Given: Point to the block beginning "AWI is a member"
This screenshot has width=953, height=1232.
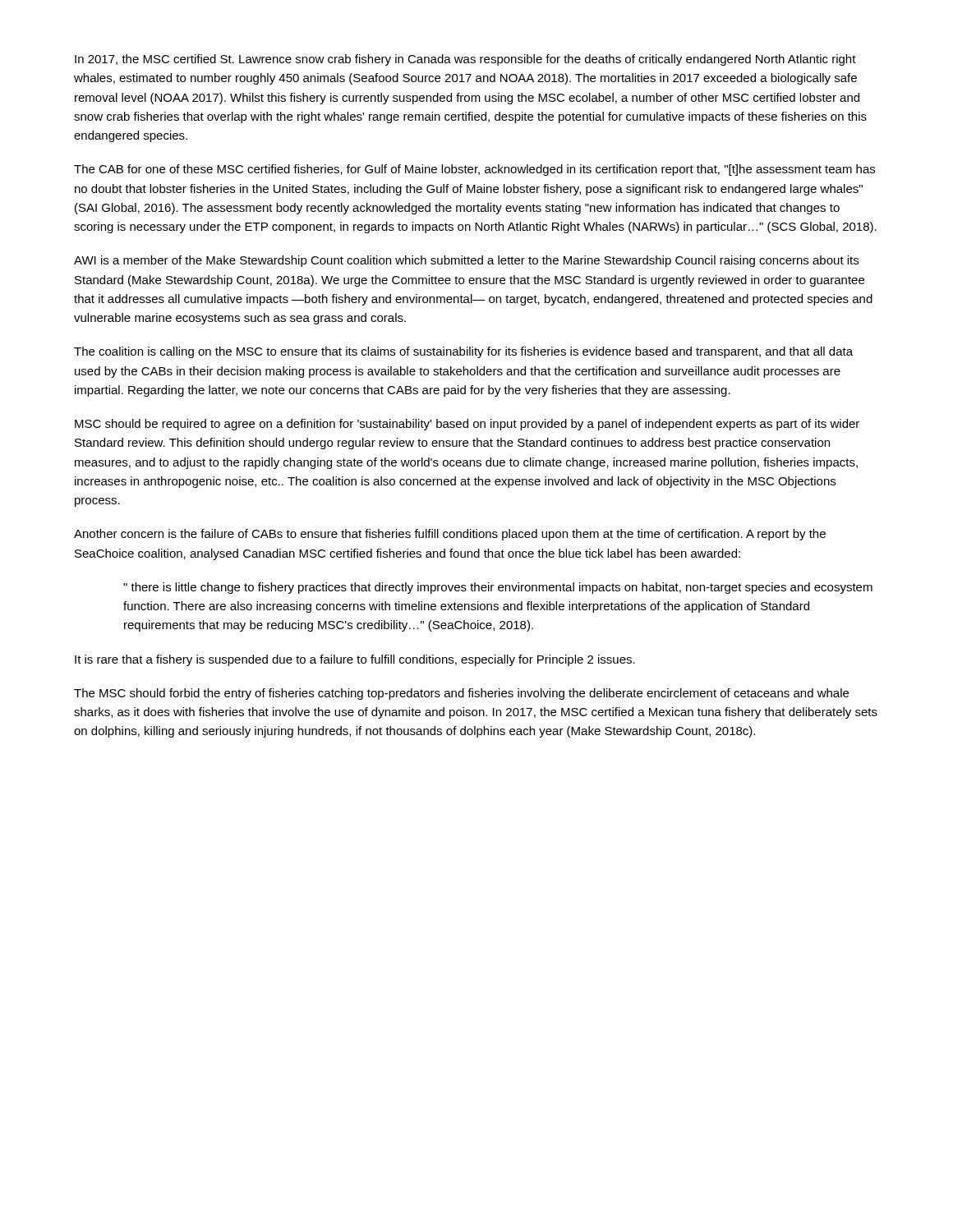Looking at the screenshot, I should 473,289.
